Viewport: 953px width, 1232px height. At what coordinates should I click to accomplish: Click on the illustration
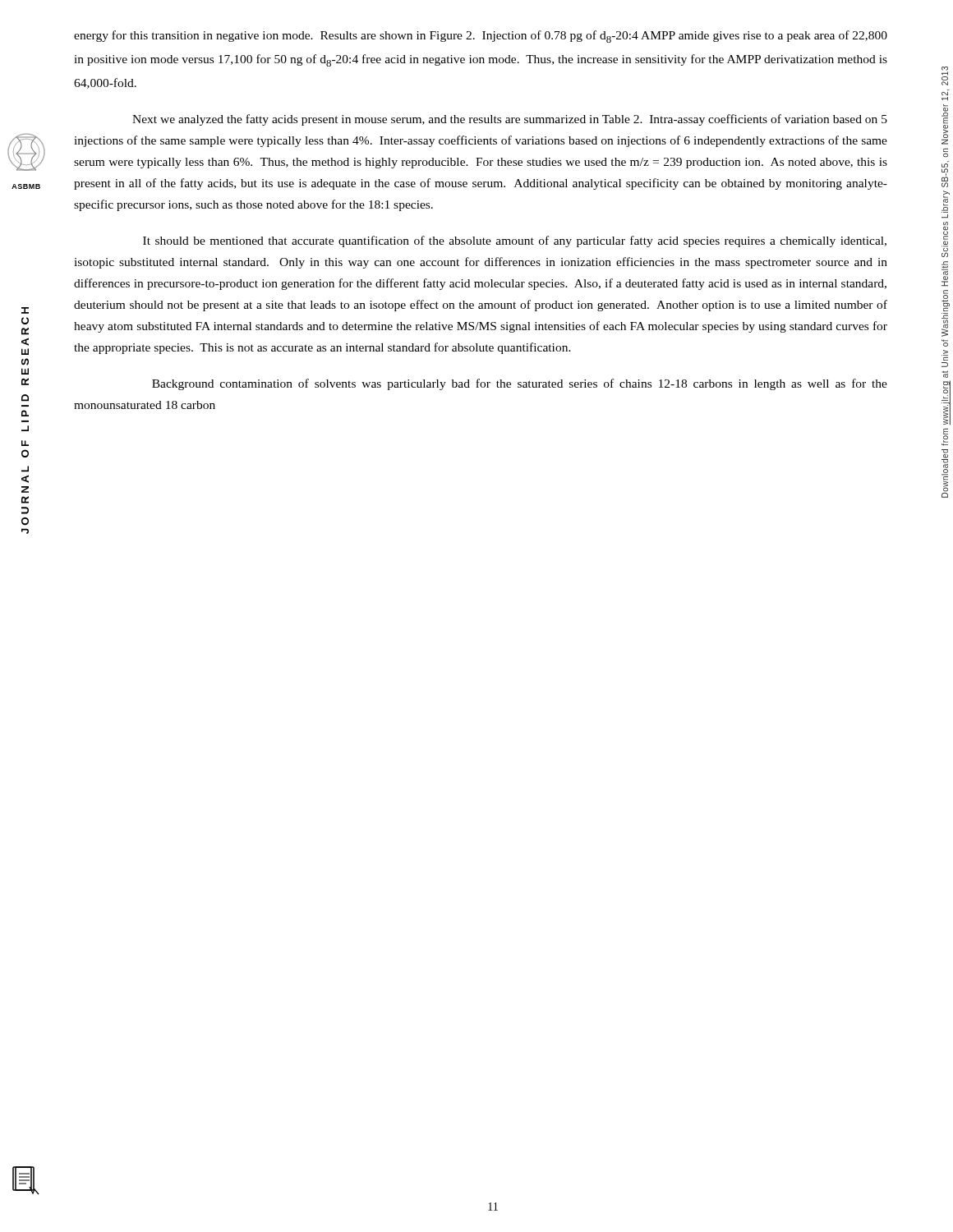(x=25, y=1180)
